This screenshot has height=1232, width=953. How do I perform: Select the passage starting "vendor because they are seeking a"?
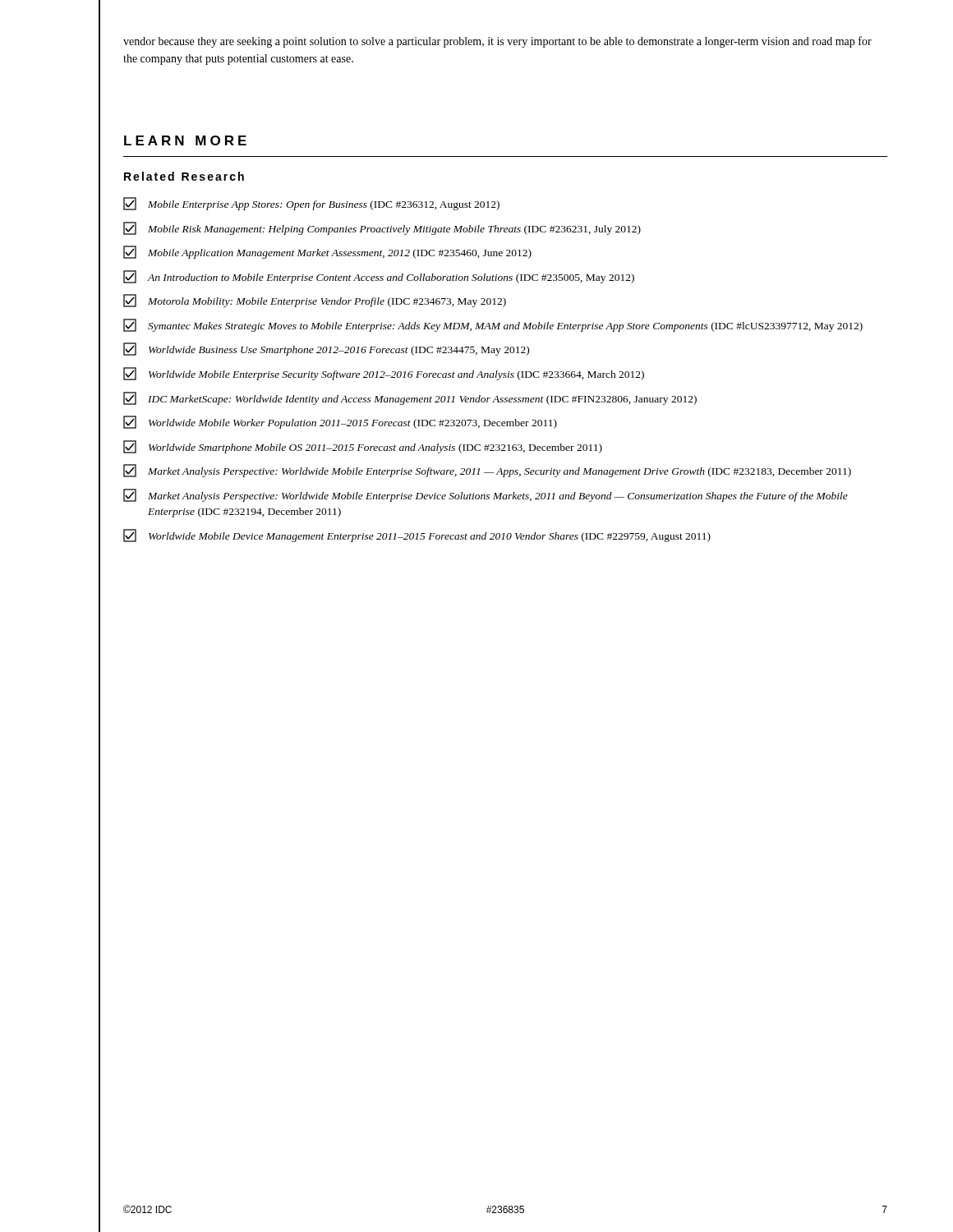(497, 50)
